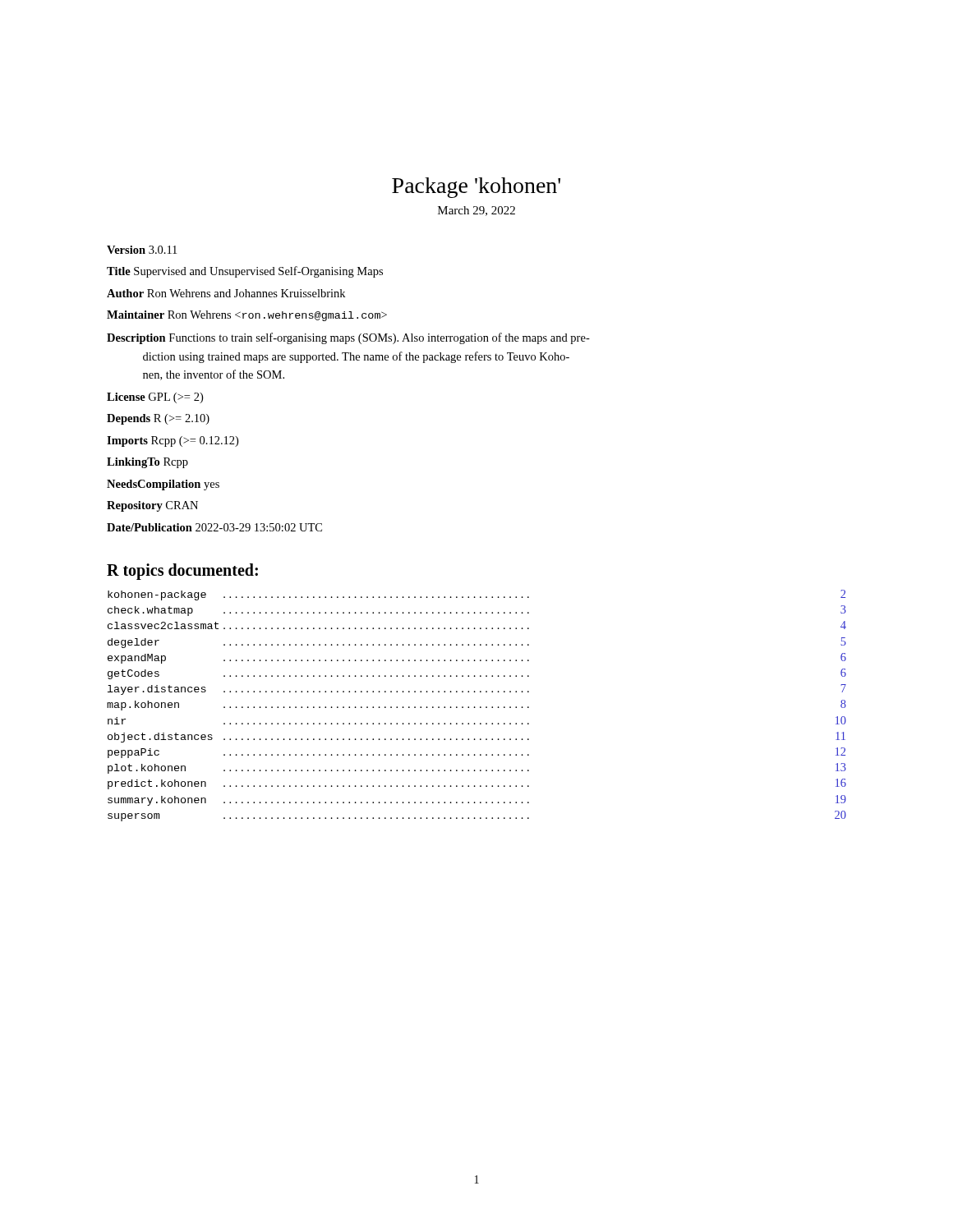The image size is (953, 1232).
Task: Find a table
Action: pos(476,705)
